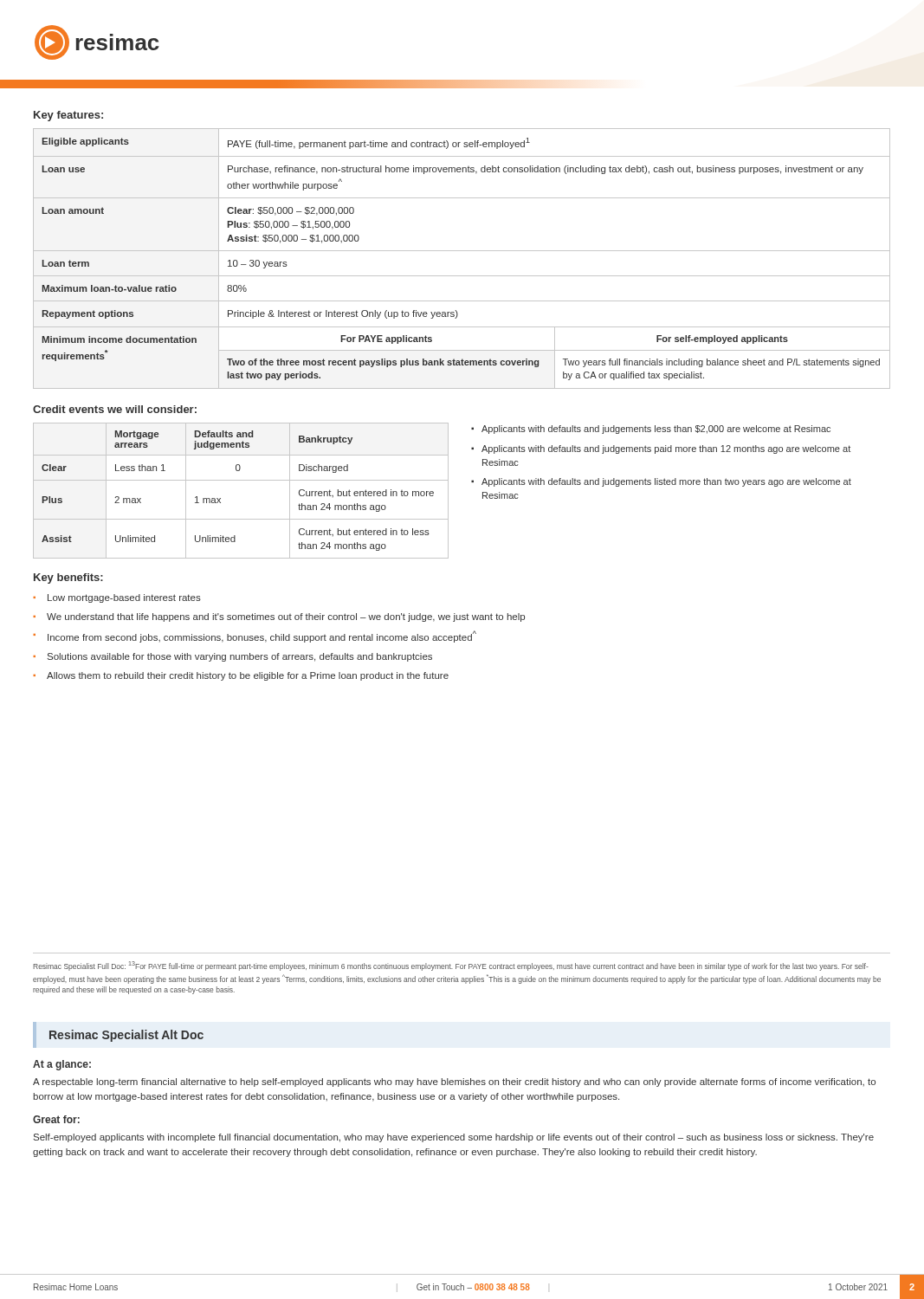The width and height of the screenshot is (924, 1299).
Task: Point to "Key features:"
Action: tap(69, 115)
